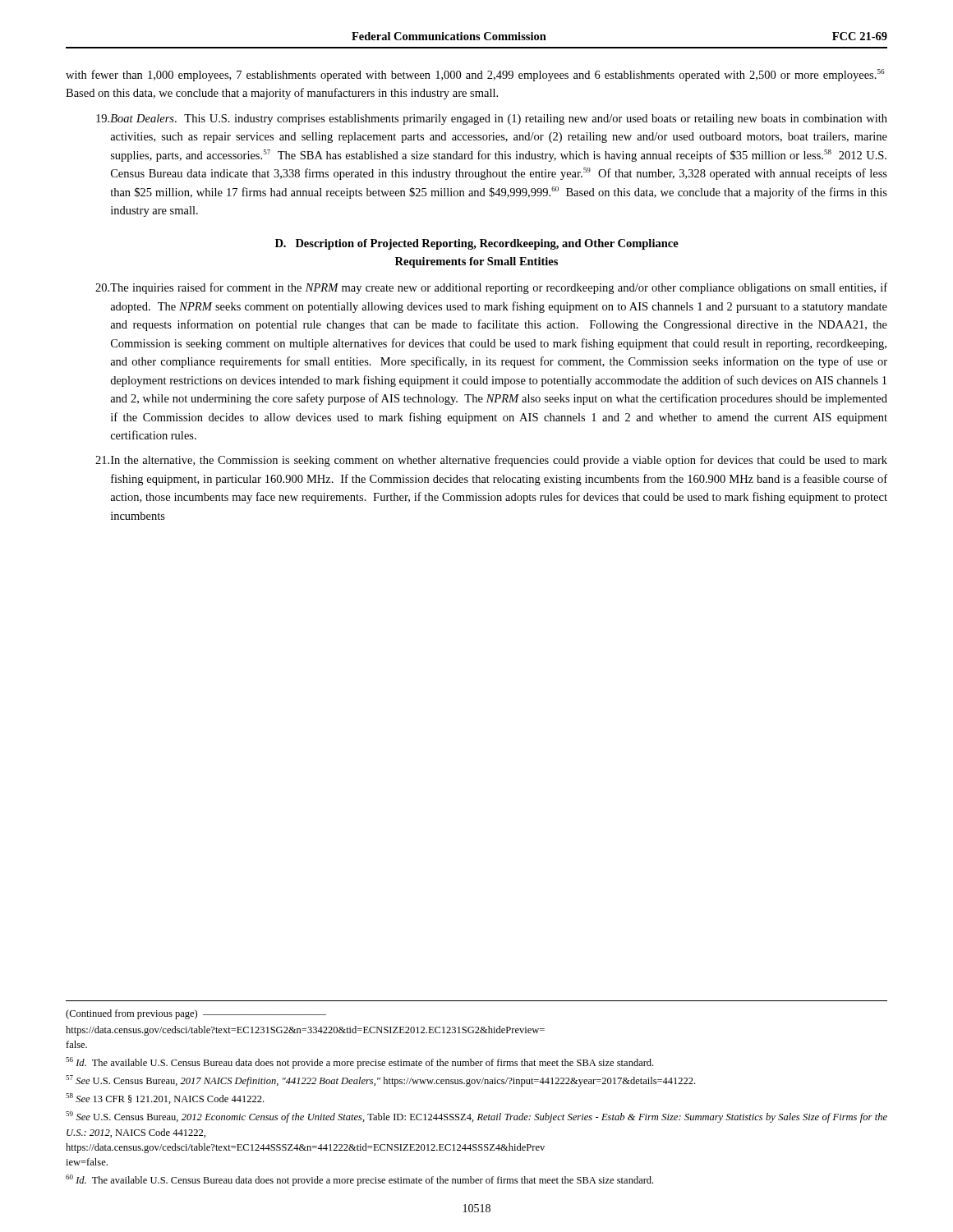
Task: Find the text block containing "Boat Dealers. This U.S. industry"
Action: coord(476,165)
